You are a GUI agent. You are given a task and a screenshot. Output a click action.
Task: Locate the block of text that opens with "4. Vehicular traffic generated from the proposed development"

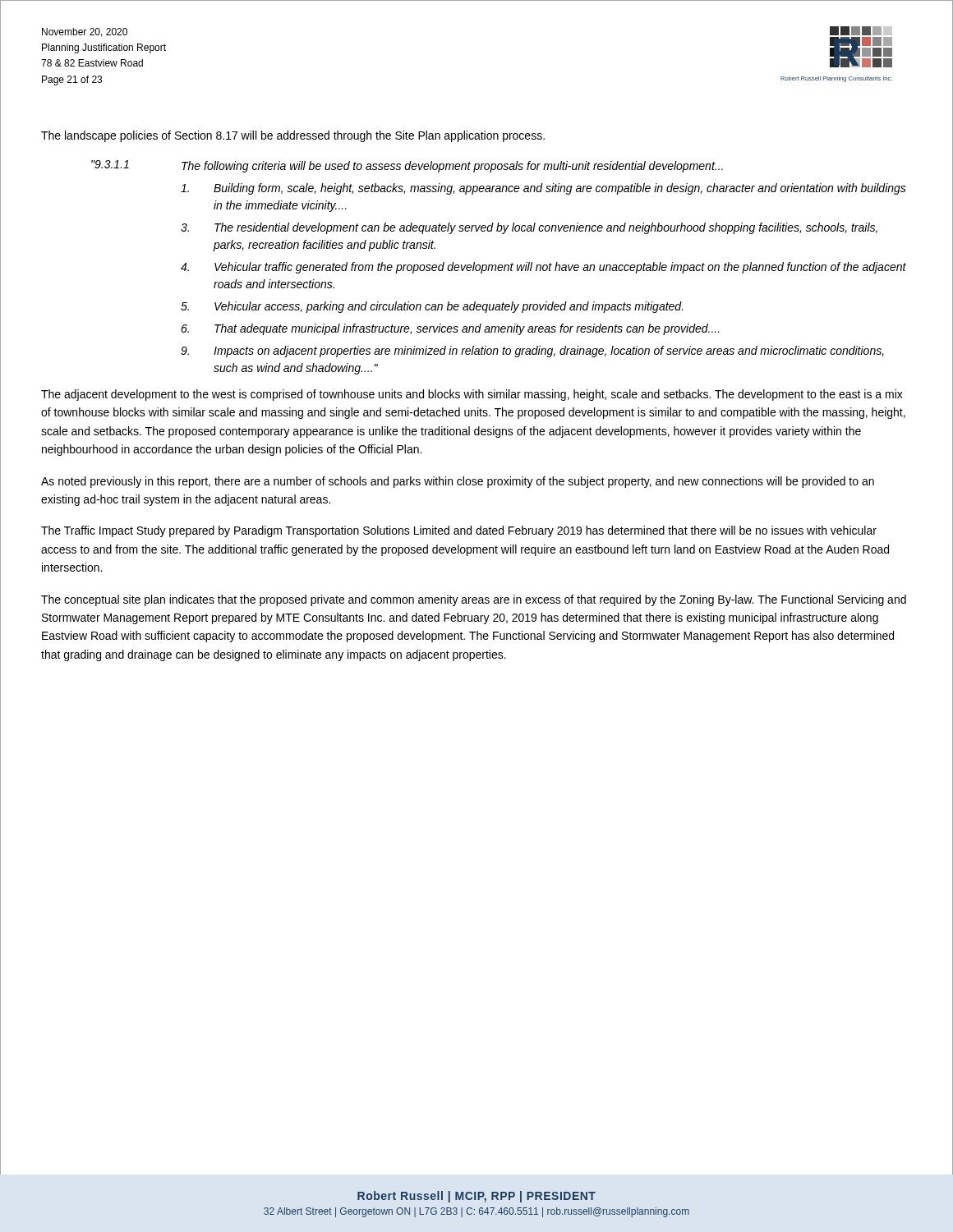tap(546, 276)
